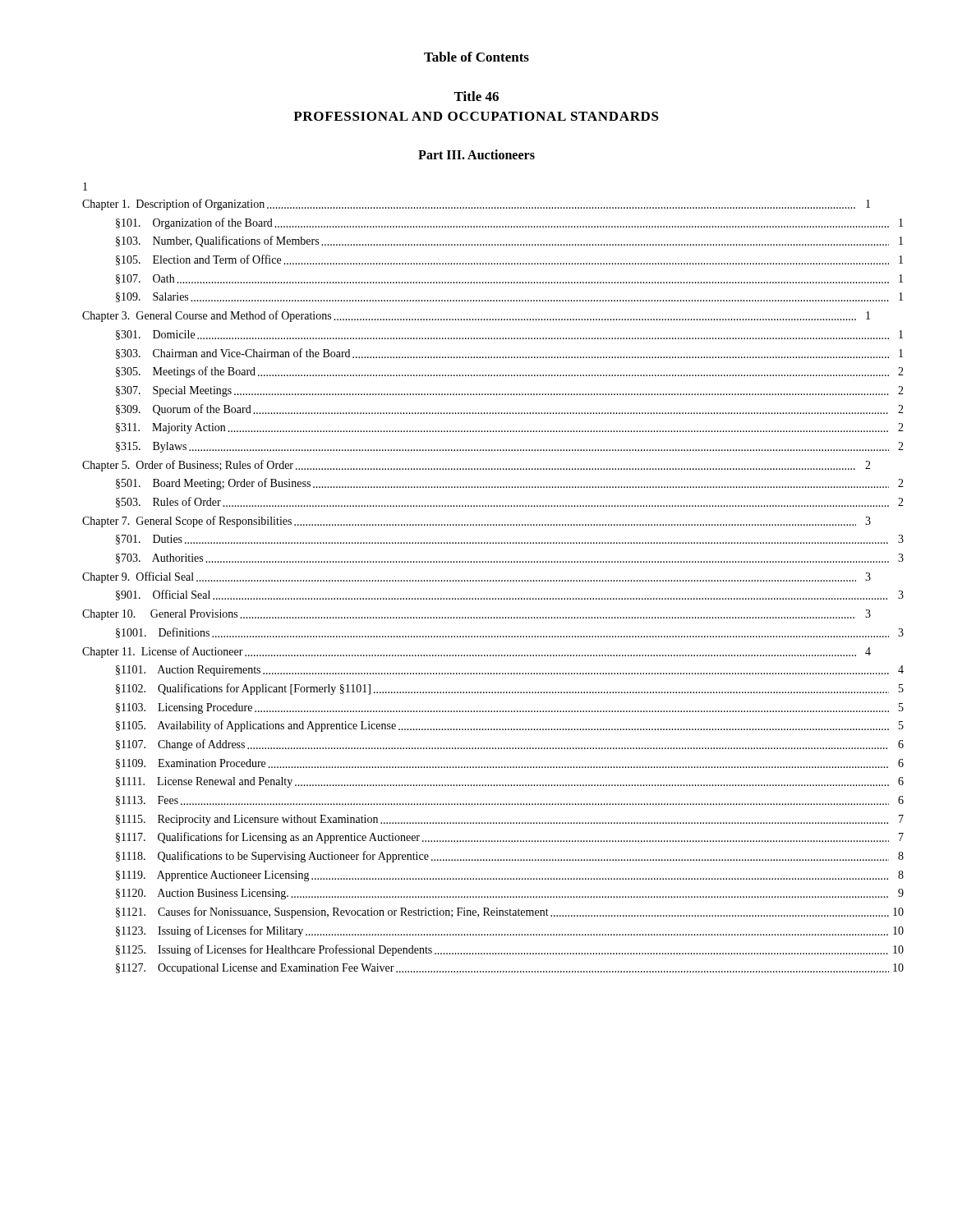This screenshot has width=953, height=1232.
Task: Navigate to the element starting "§303. Chairman and Vice-Chairman of"
Action: click(509, 353)
